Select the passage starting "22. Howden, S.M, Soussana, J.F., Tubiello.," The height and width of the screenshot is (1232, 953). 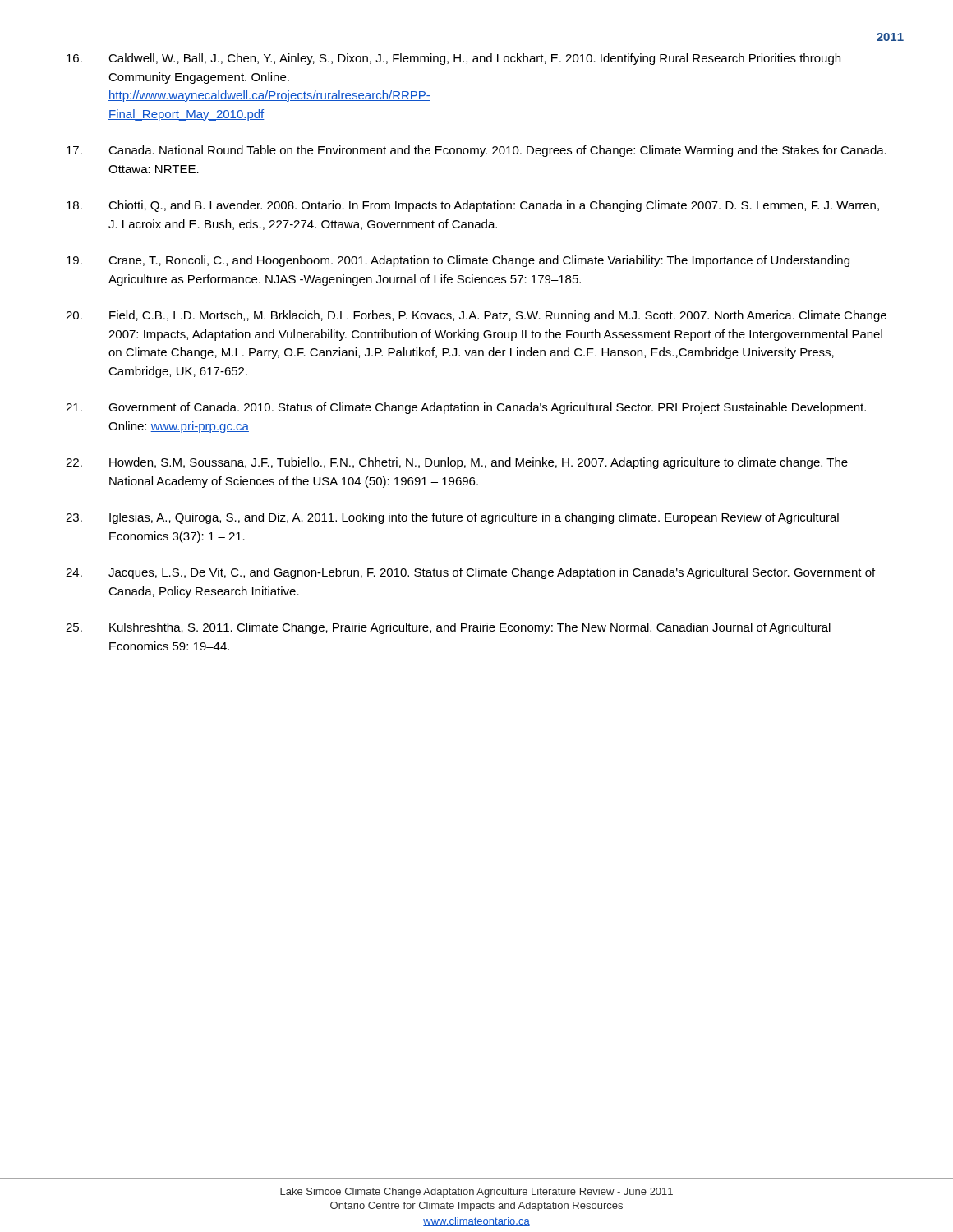pyautogui.click(x=476, y=472)
